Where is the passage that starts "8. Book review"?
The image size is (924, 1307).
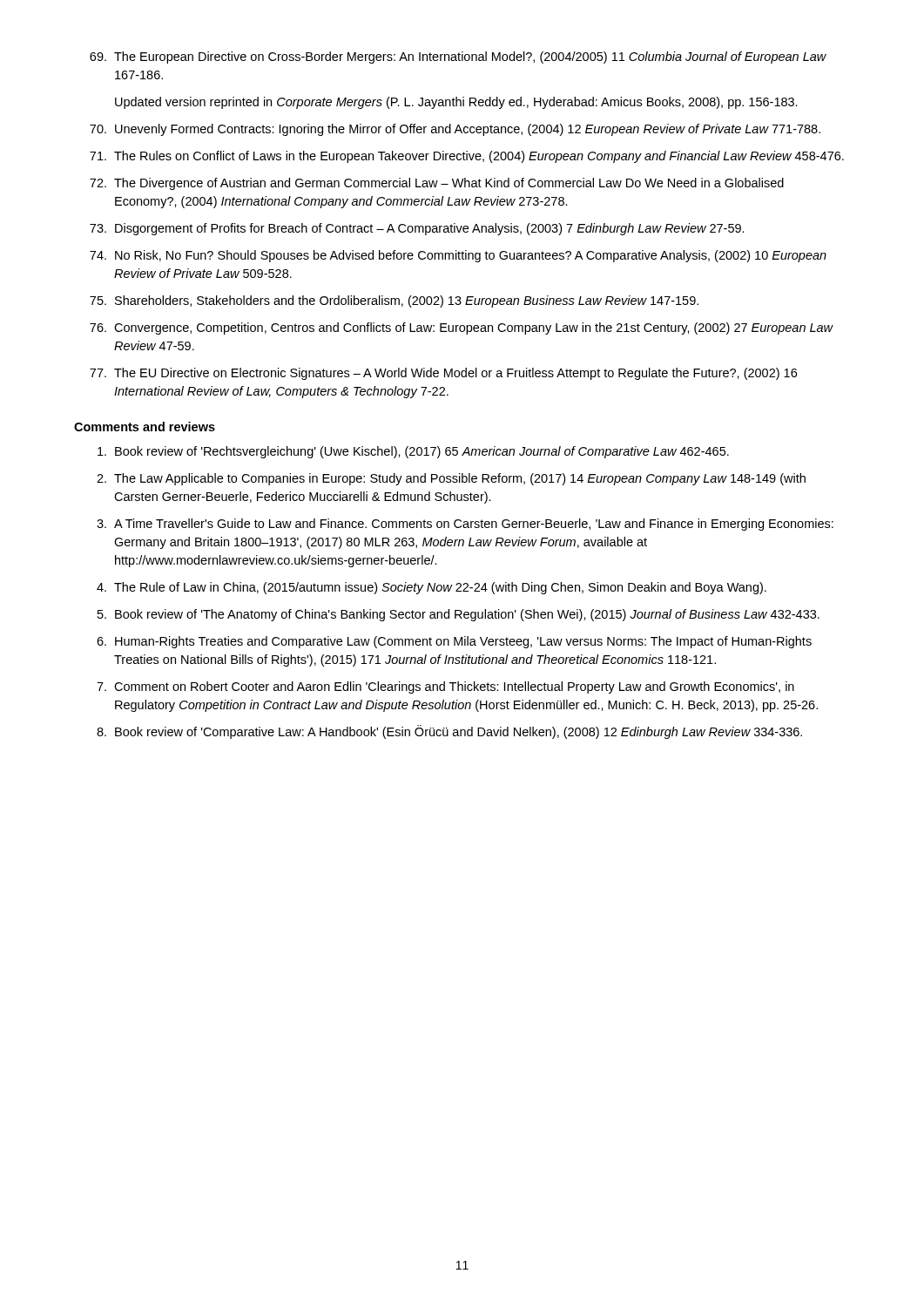tap(462, 733)
